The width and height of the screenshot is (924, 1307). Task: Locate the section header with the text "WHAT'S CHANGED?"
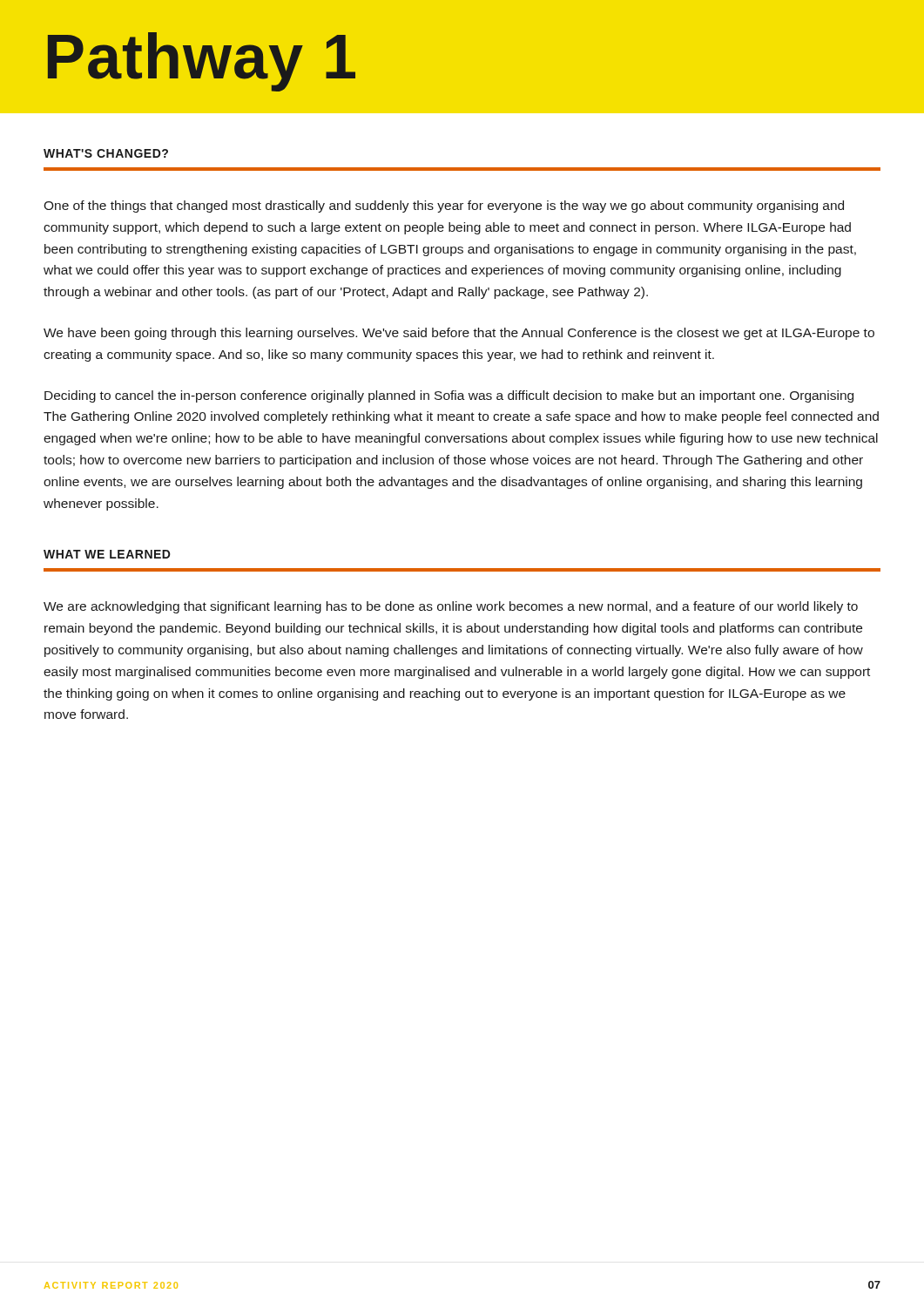coord(462,159)
